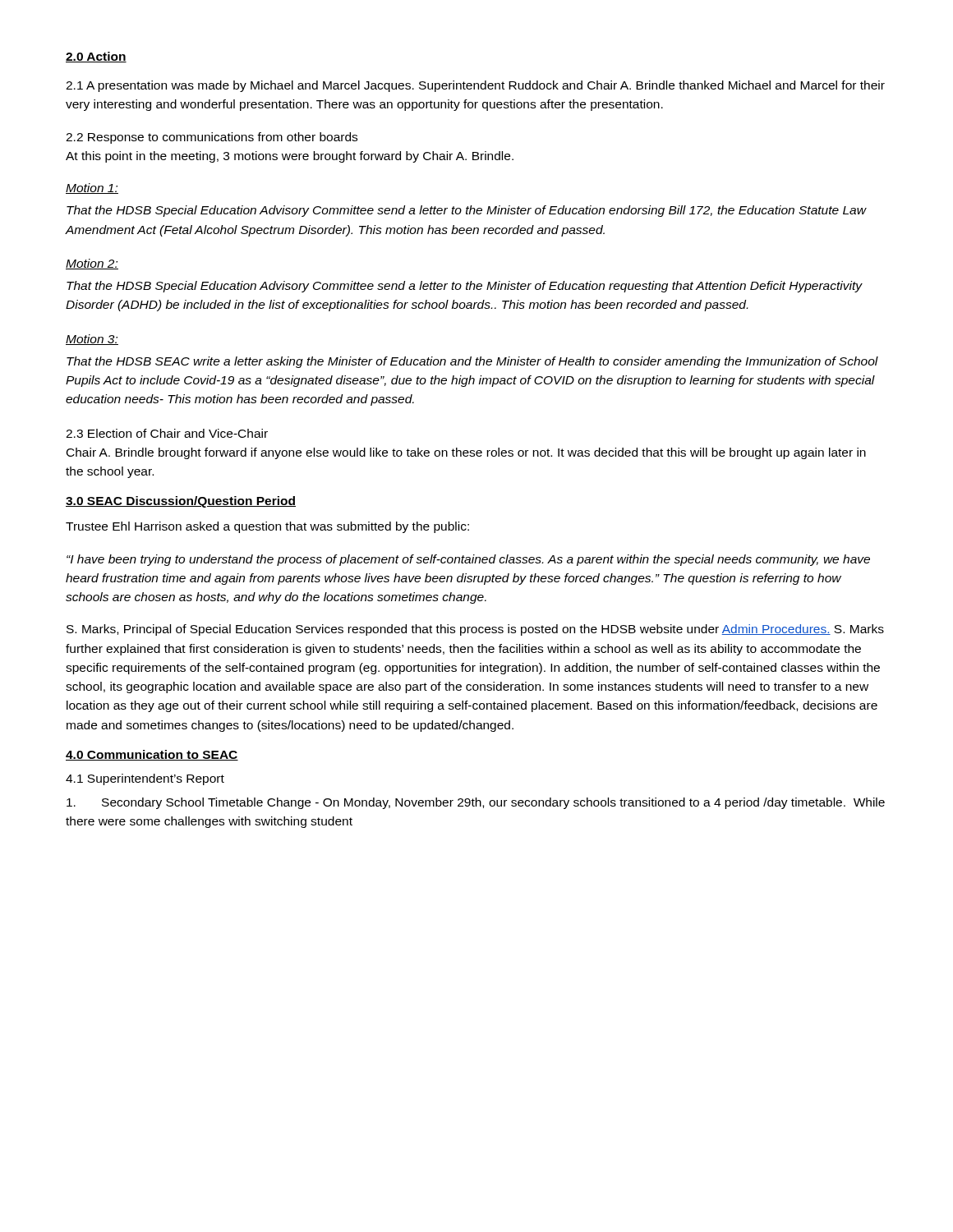Click on the text block that reads "Motion 3: That the HDSB SEAC"
This screenshot has height=1232, width=953.
tap(476, 369)
